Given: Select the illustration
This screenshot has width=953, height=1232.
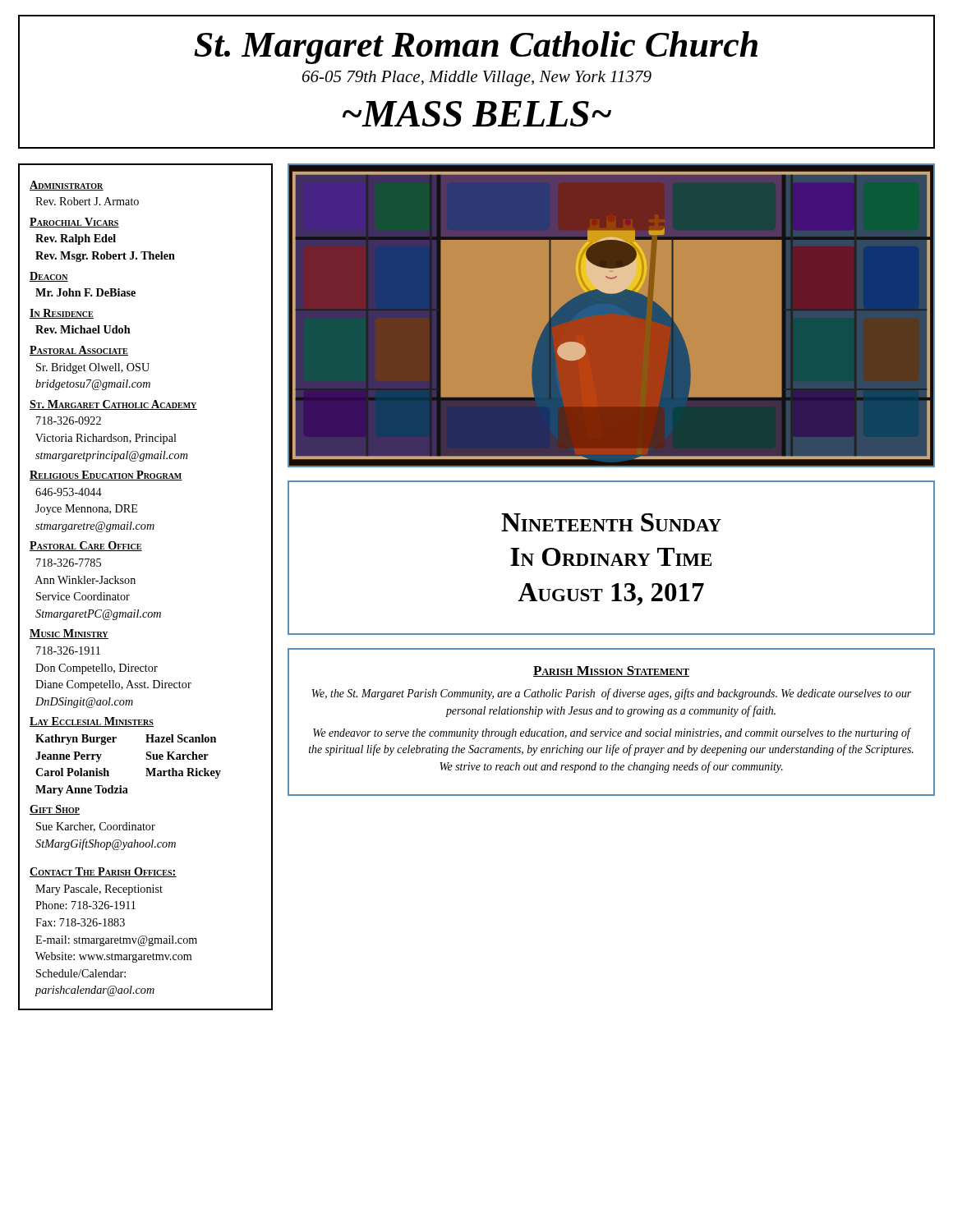Looking at the screenshot, I should coord(611,315).
